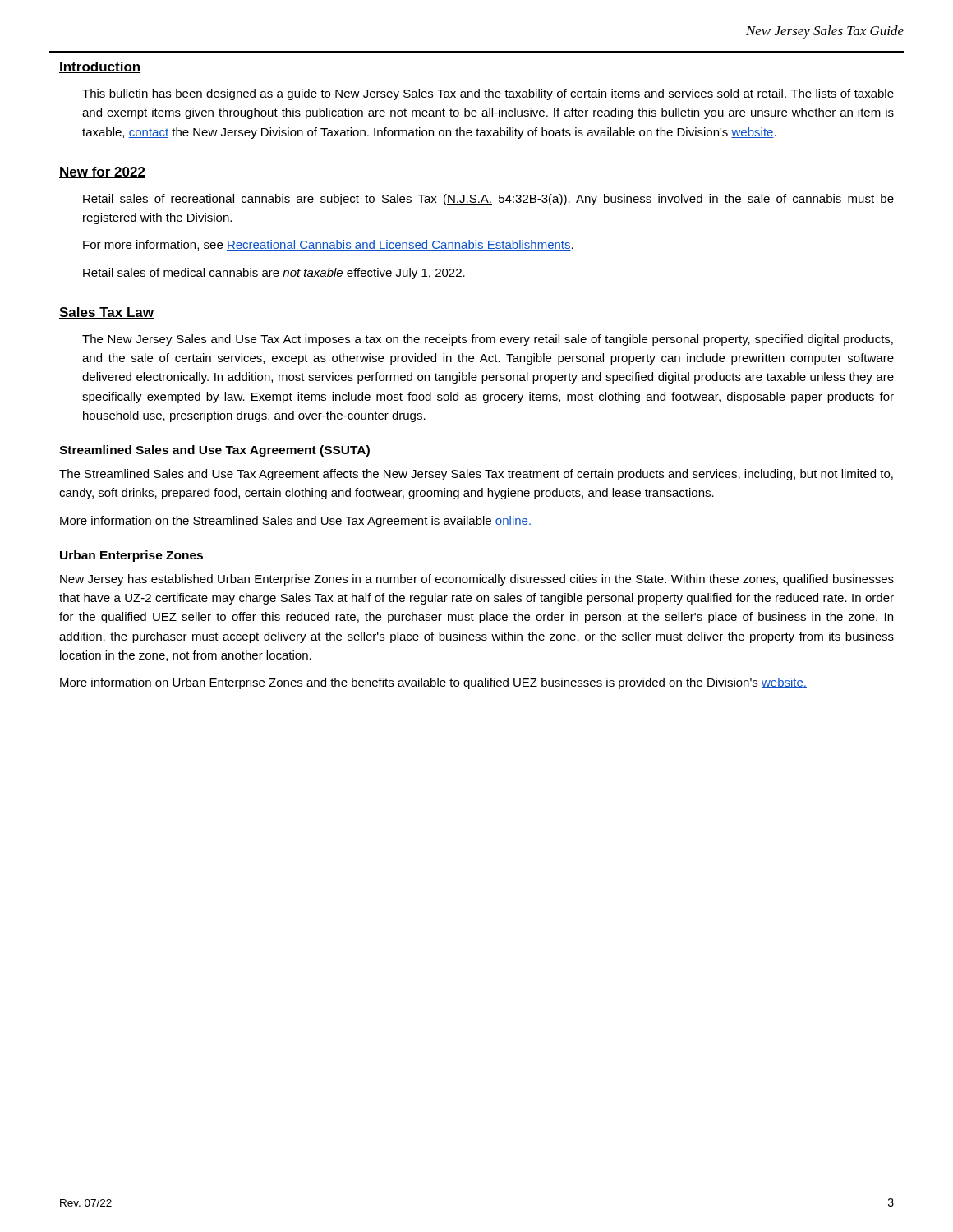Click on the passage starting "More information on the Streamlined Sales"
Screen dimensions: 1232x953
click(x=295, y=520)
